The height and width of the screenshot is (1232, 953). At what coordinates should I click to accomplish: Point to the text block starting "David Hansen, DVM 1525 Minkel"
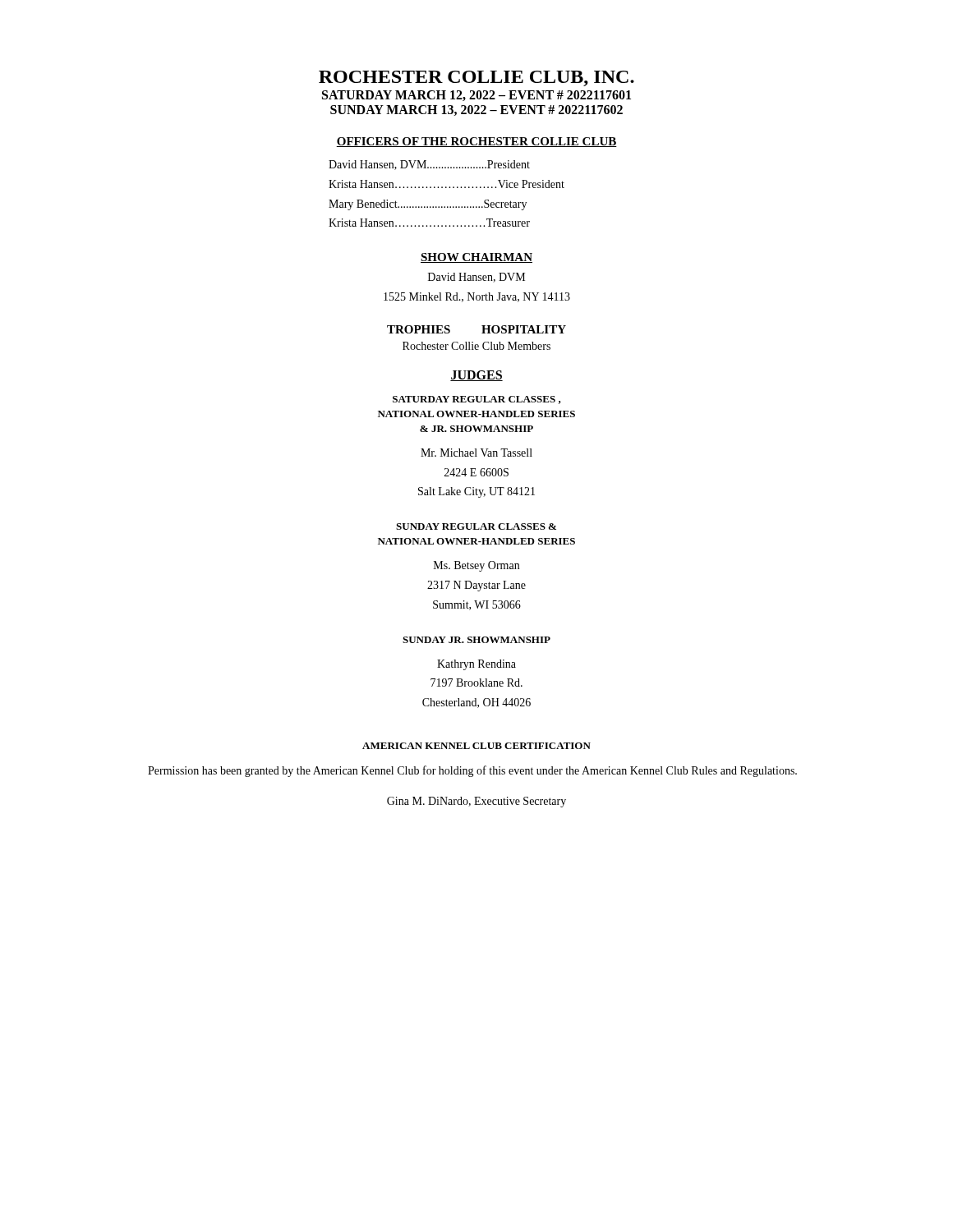pyautogui.click(x=476, y=287)
